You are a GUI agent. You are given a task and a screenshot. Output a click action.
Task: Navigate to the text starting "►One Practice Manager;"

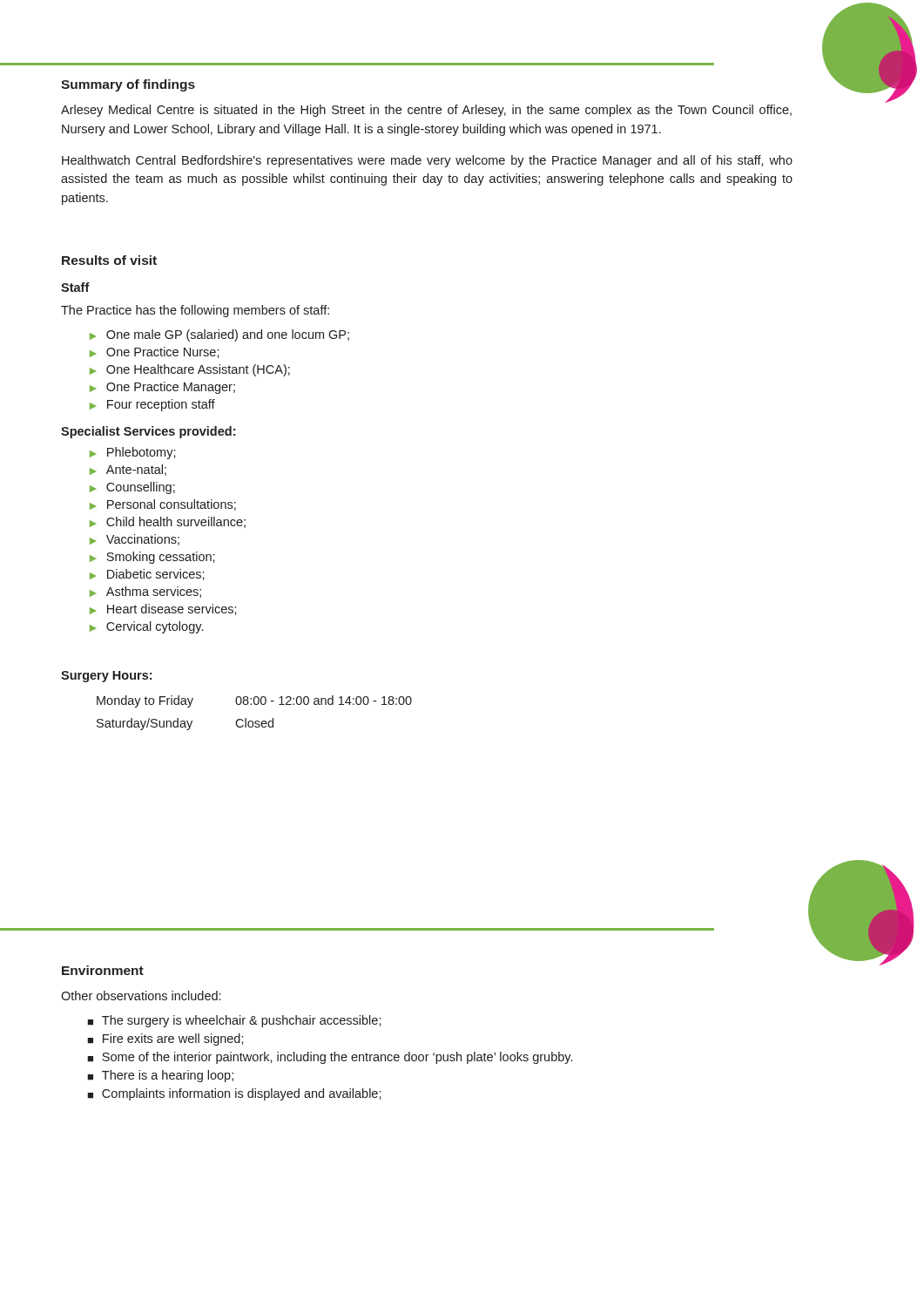point(162,387)
